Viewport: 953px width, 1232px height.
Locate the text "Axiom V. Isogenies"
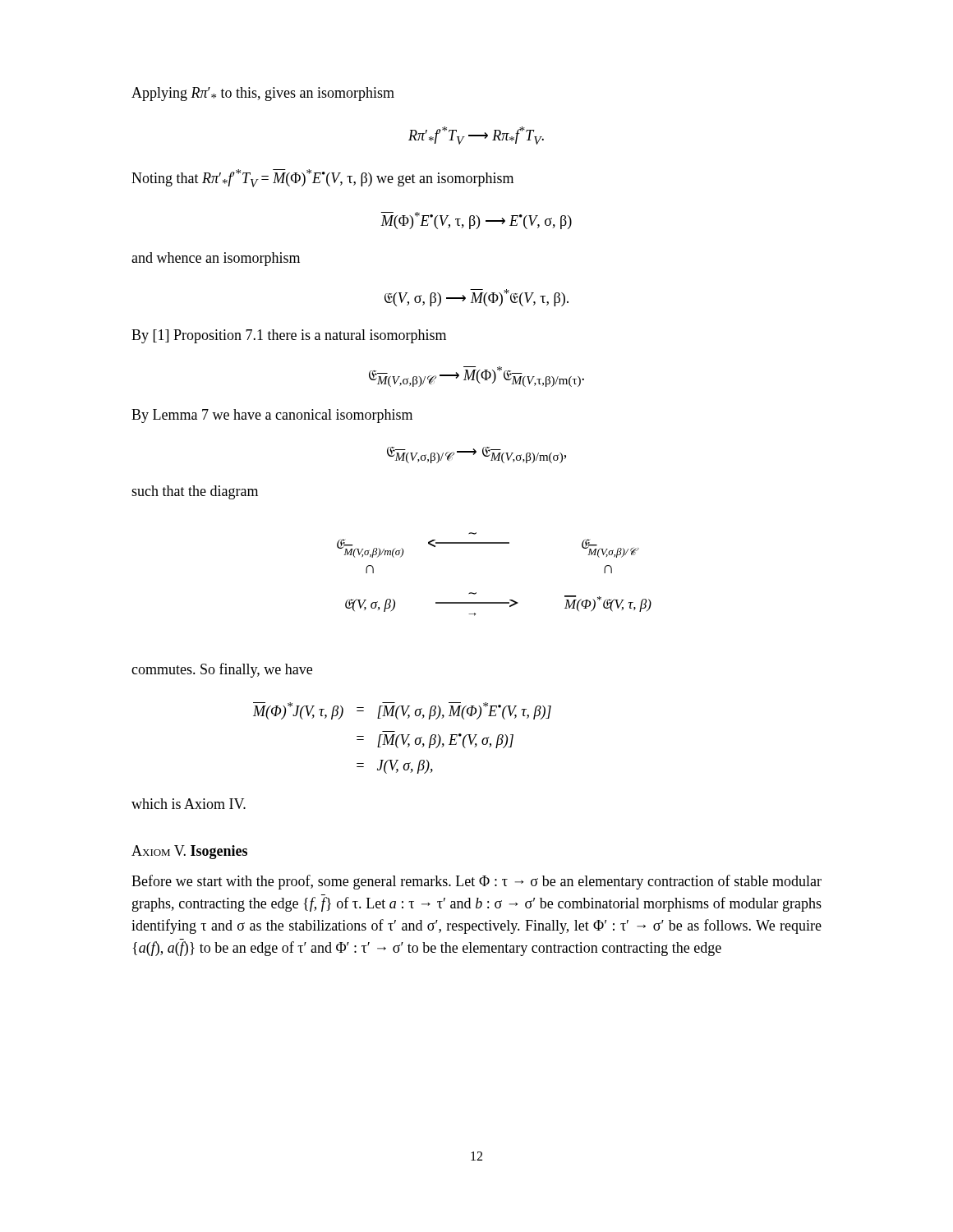click(190, 851)
